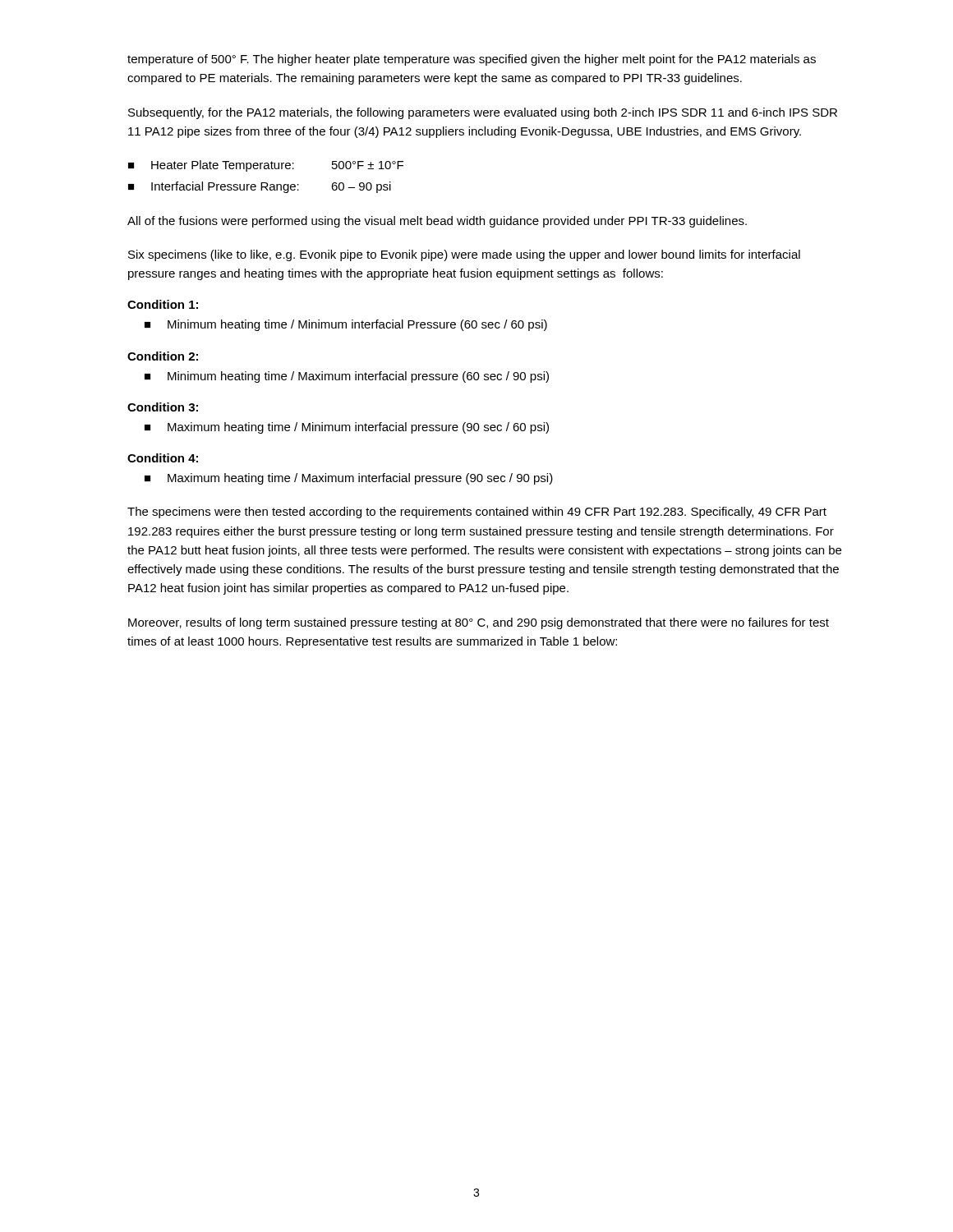Click on the passage starting "■ Maximum heating time / Maximum interfacial pressure"
Viewport: 953px width, 1232px height.
[348, 478]
